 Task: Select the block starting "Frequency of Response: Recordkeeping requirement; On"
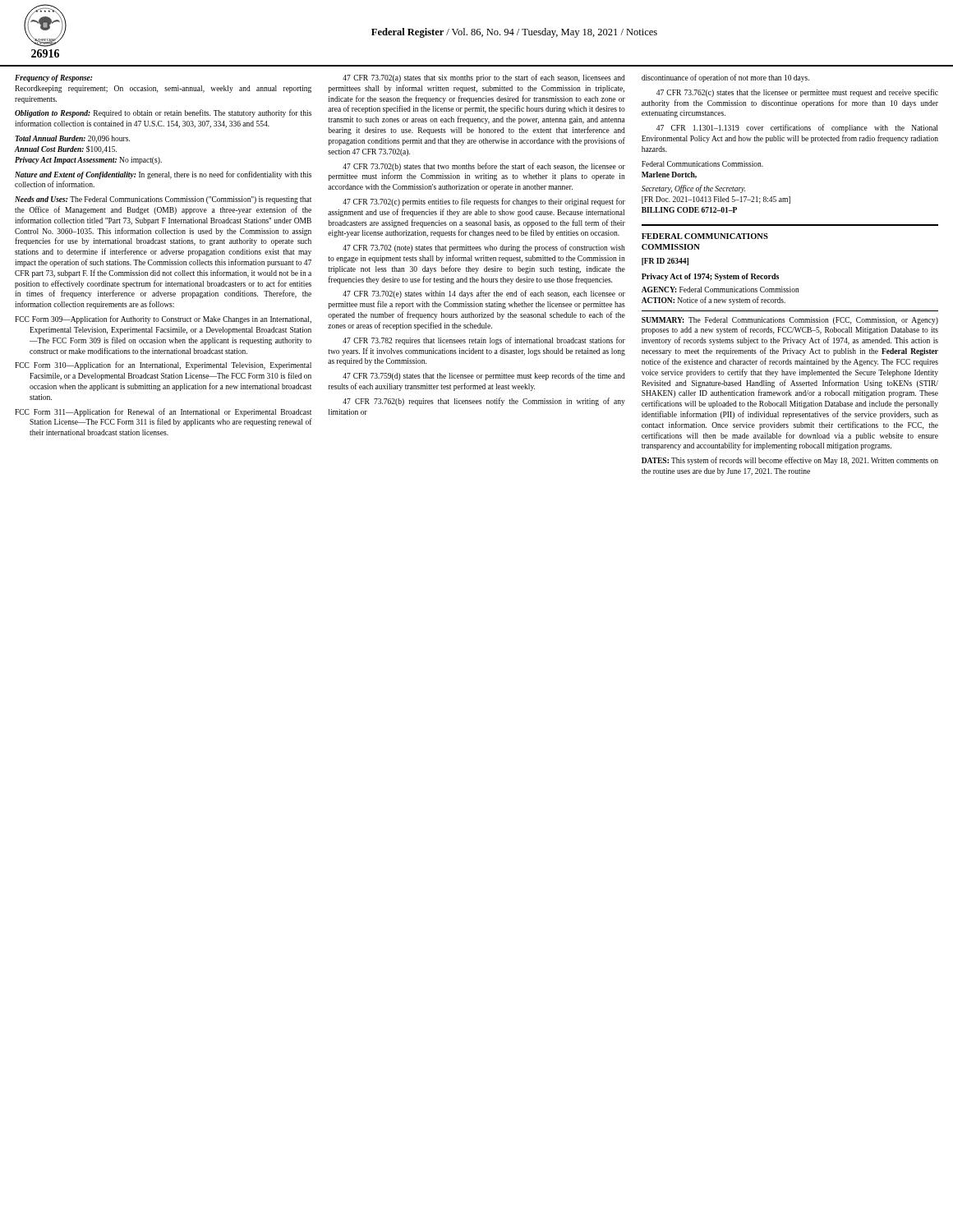click(x=163, y=256)
